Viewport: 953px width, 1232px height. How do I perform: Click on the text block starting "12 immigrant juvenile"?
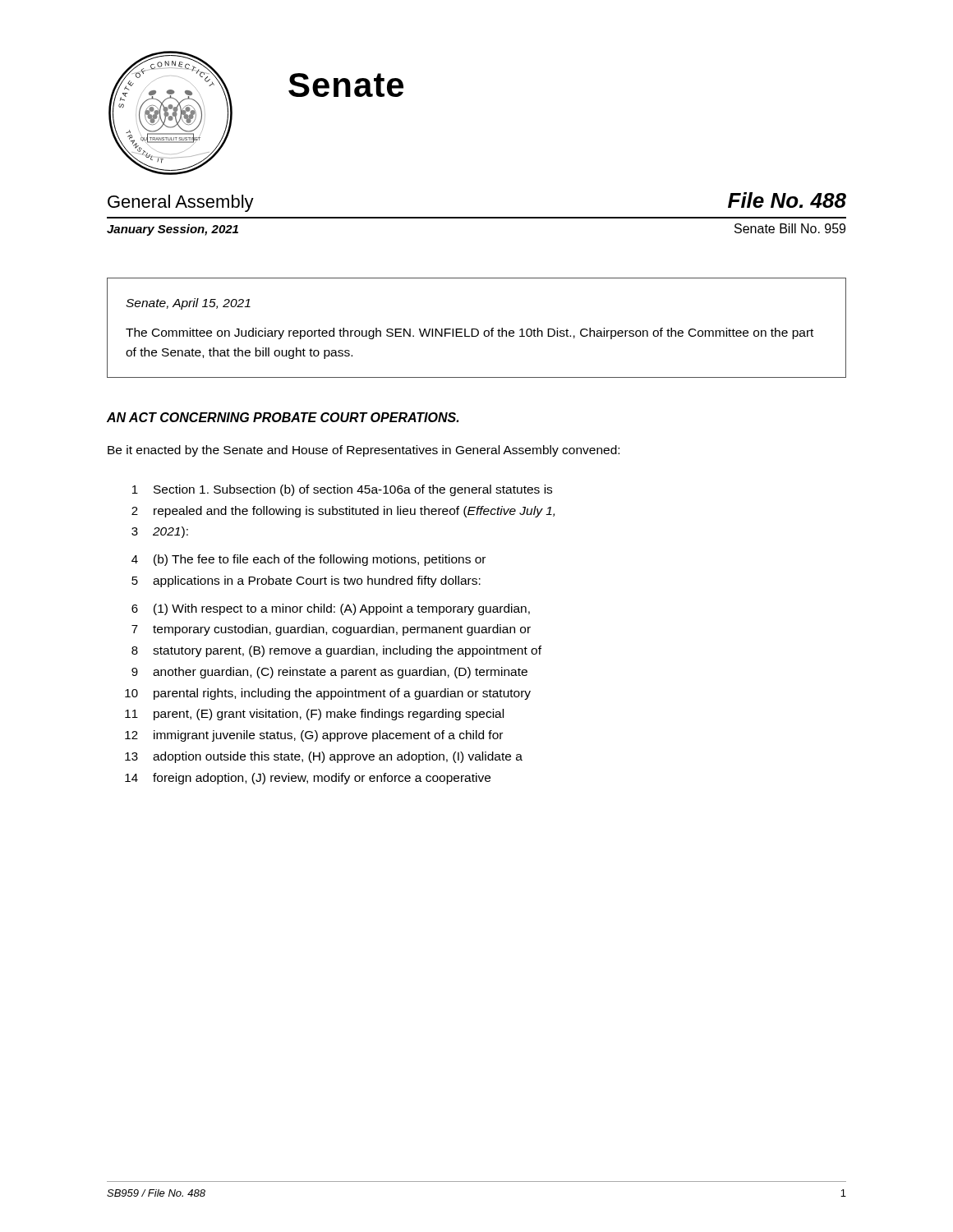476,735
